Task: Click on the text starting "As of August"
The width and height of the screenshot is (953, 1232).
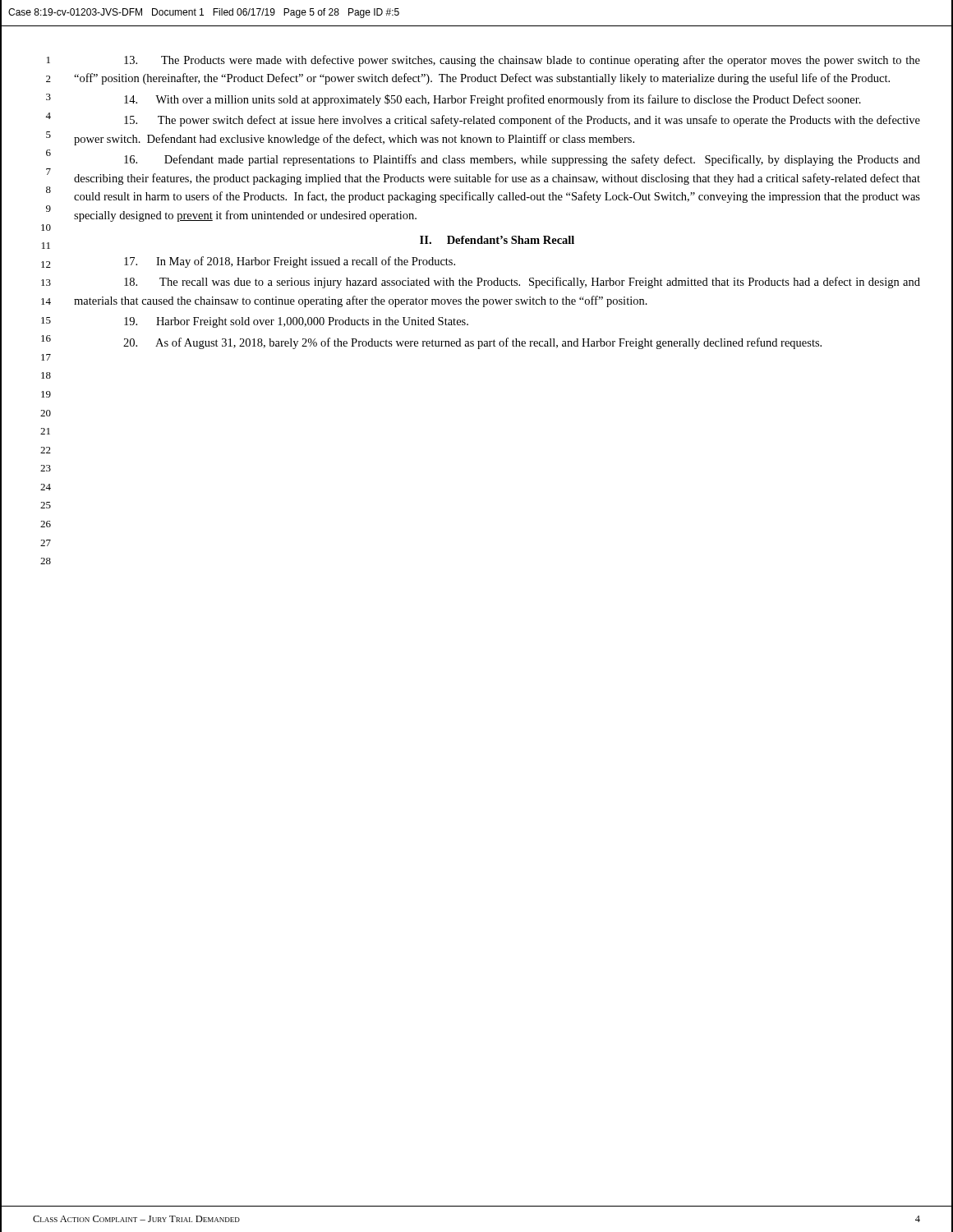Action: [x=473, y=342]
